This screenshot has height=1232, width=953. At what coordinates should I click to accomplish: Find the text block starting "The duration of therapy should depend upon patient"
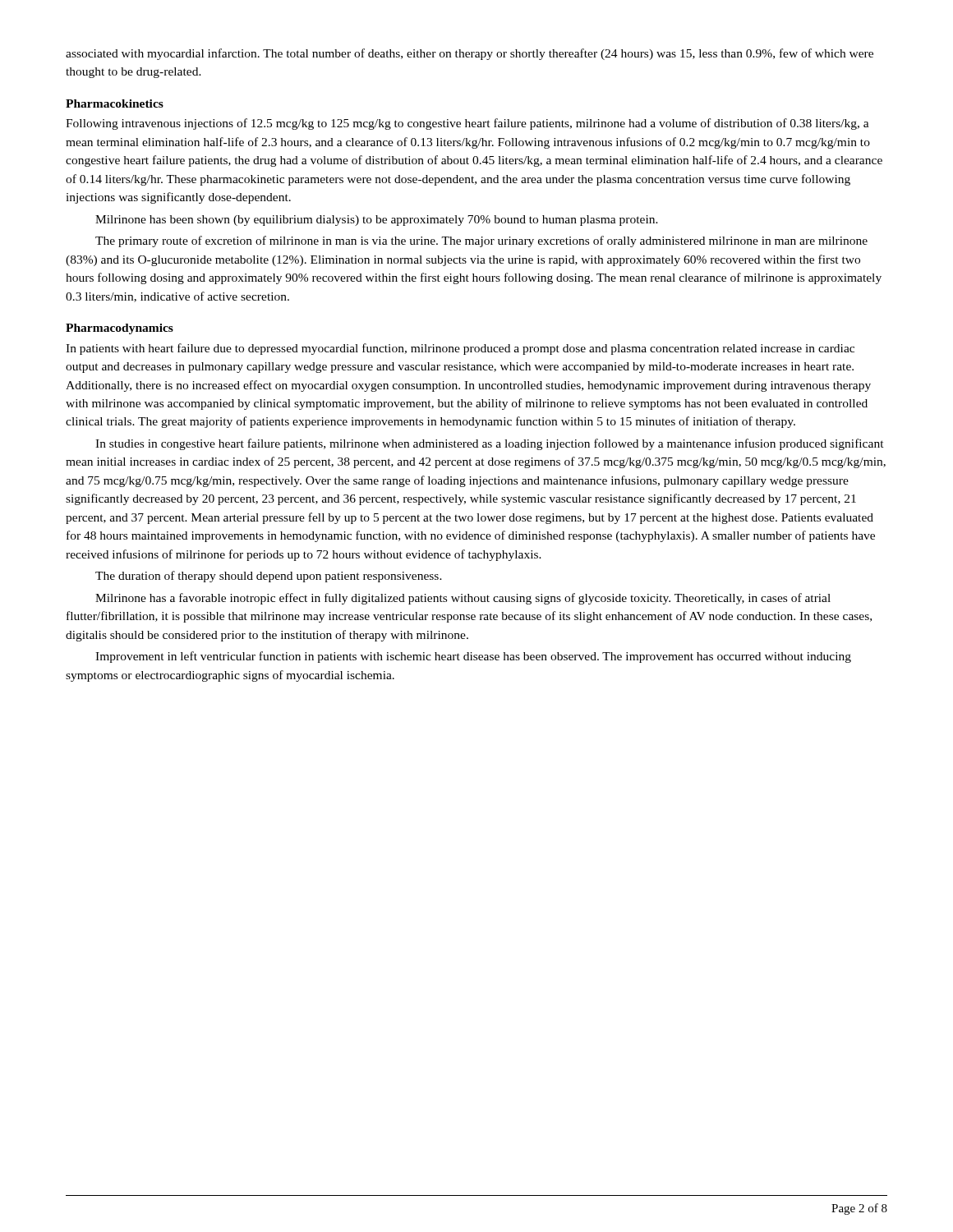(269, 577)
